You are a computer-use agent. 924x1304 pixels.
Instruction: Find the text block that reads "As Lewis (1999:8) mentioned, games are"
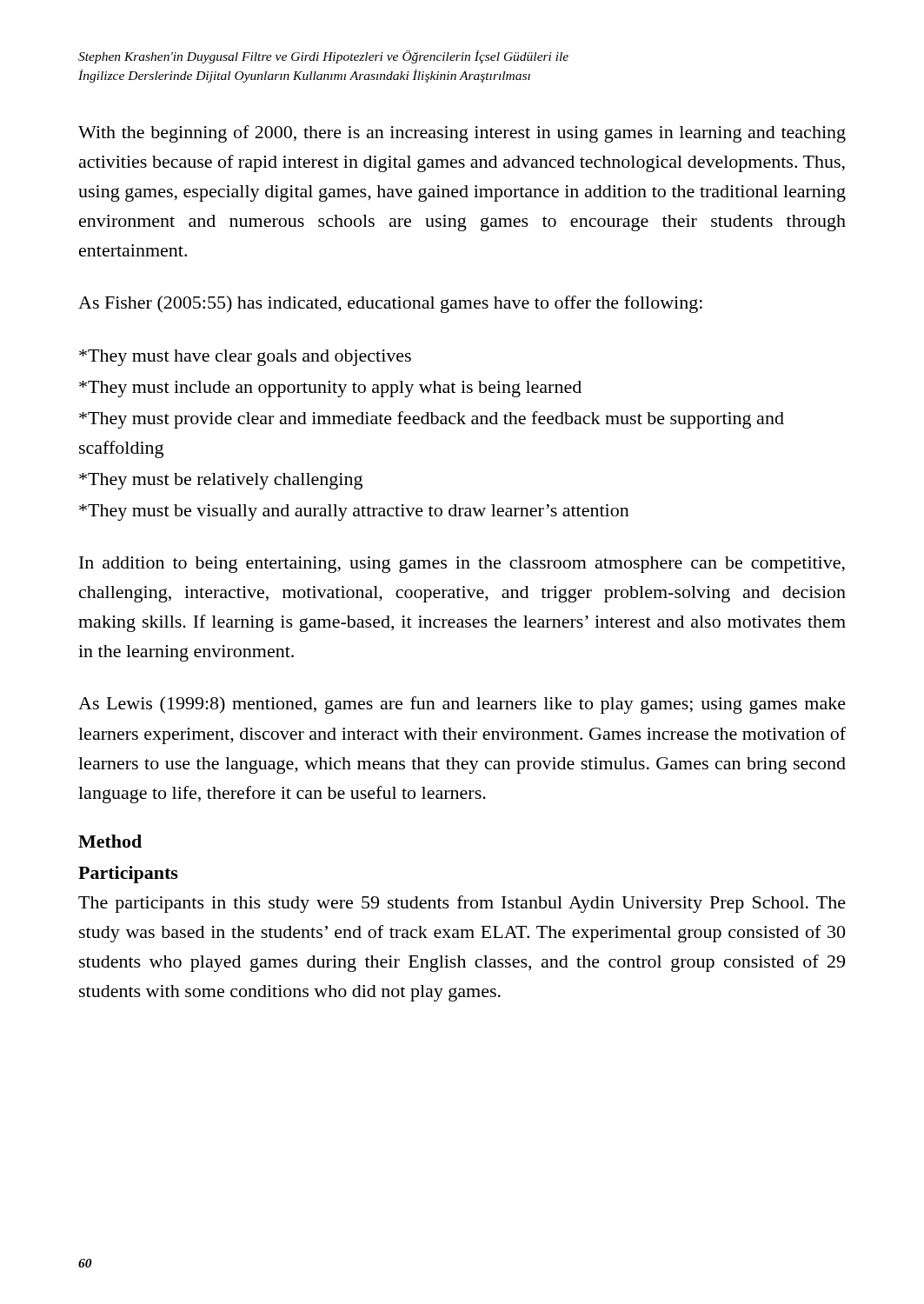coord(462,748)
